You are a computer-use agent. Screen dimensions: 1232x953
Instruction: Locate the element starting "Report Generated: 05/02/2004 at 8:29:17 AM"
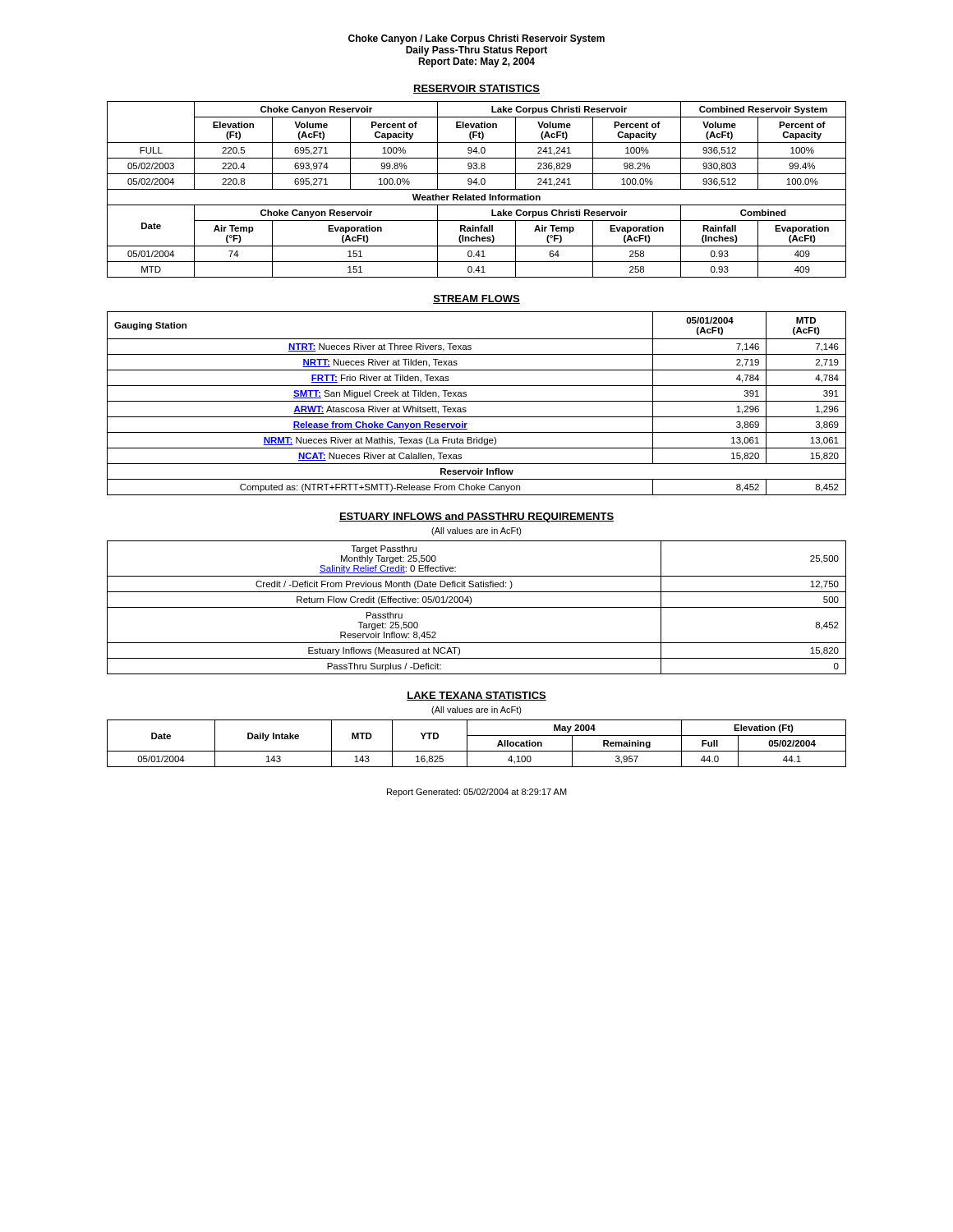tap(476, 792)
